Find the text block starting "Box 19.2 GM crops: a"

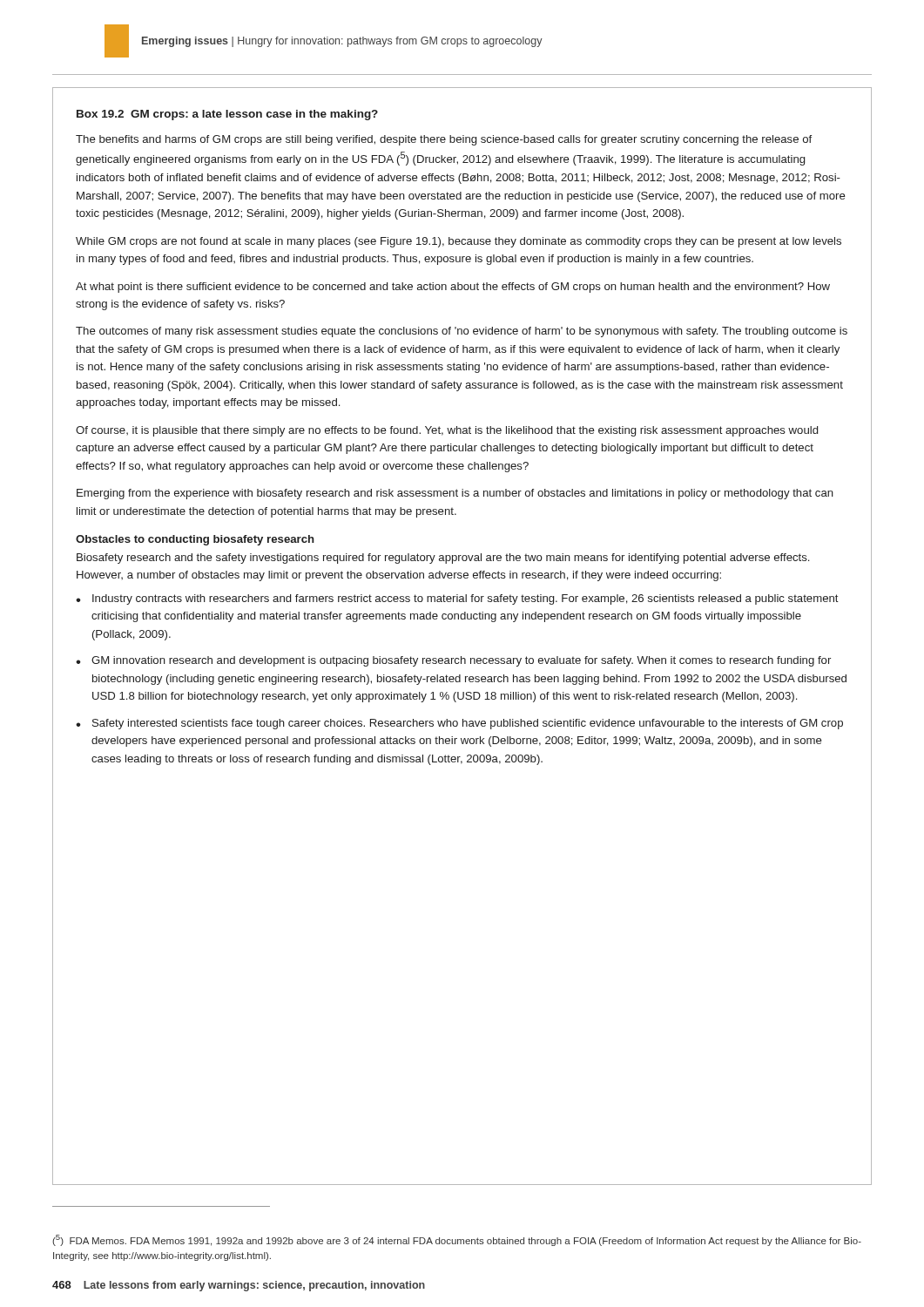click(227, 114)
